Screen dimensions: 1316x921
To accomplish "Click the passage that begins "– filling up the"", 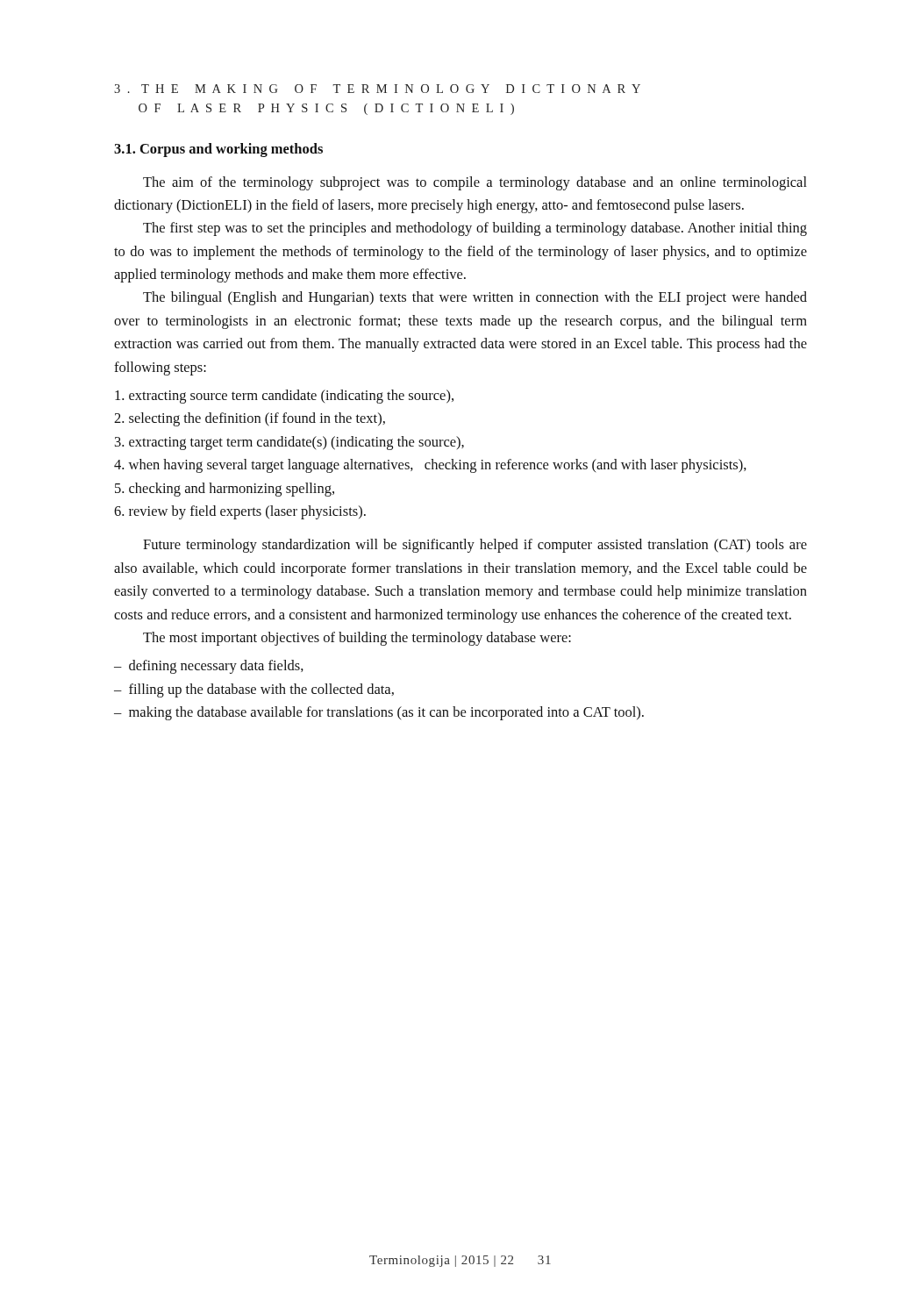I will point(254,689).
